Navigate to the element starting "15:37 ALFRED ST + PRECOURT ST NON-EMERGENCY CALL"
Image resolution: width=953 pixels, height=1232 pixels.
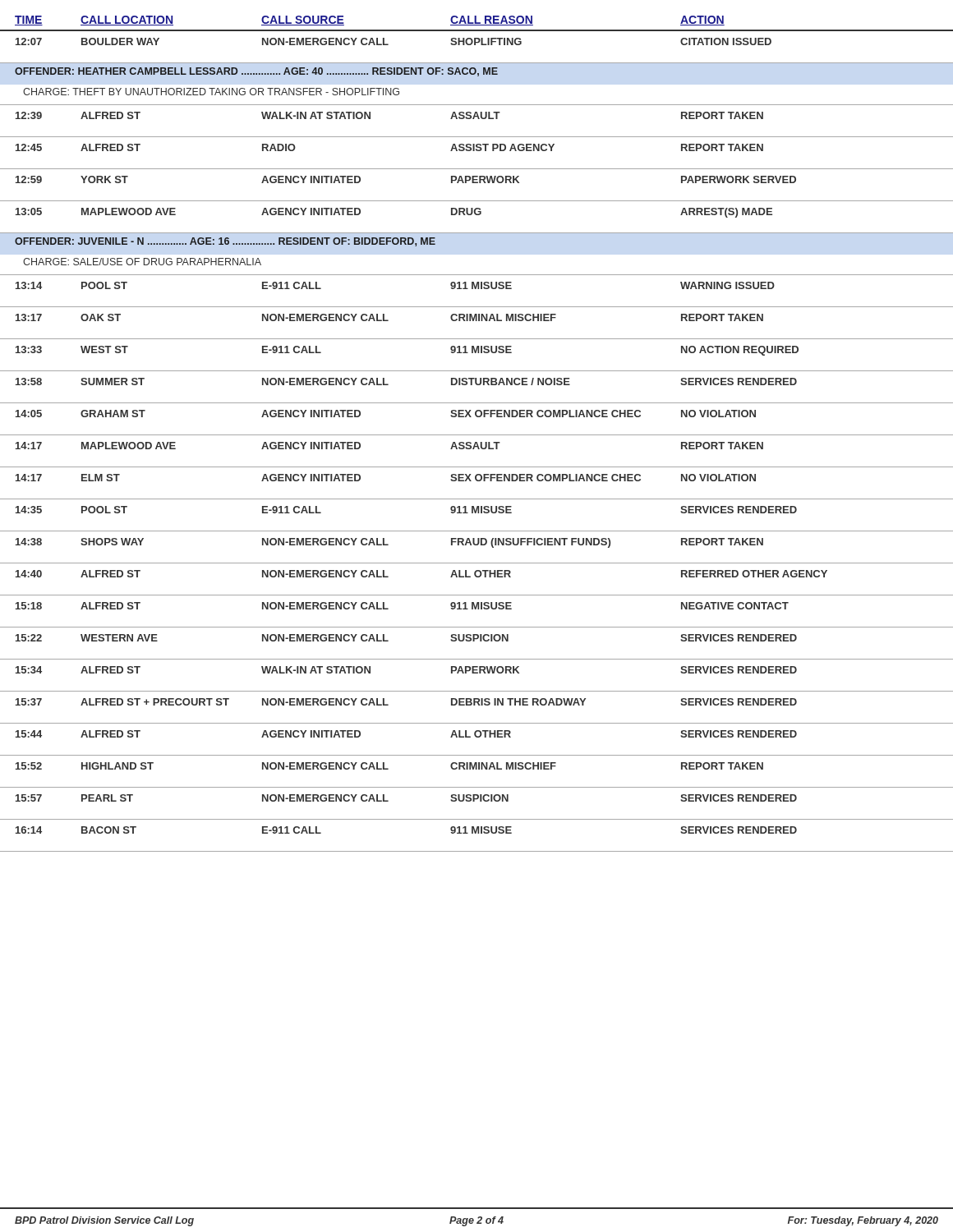(476, 702)
